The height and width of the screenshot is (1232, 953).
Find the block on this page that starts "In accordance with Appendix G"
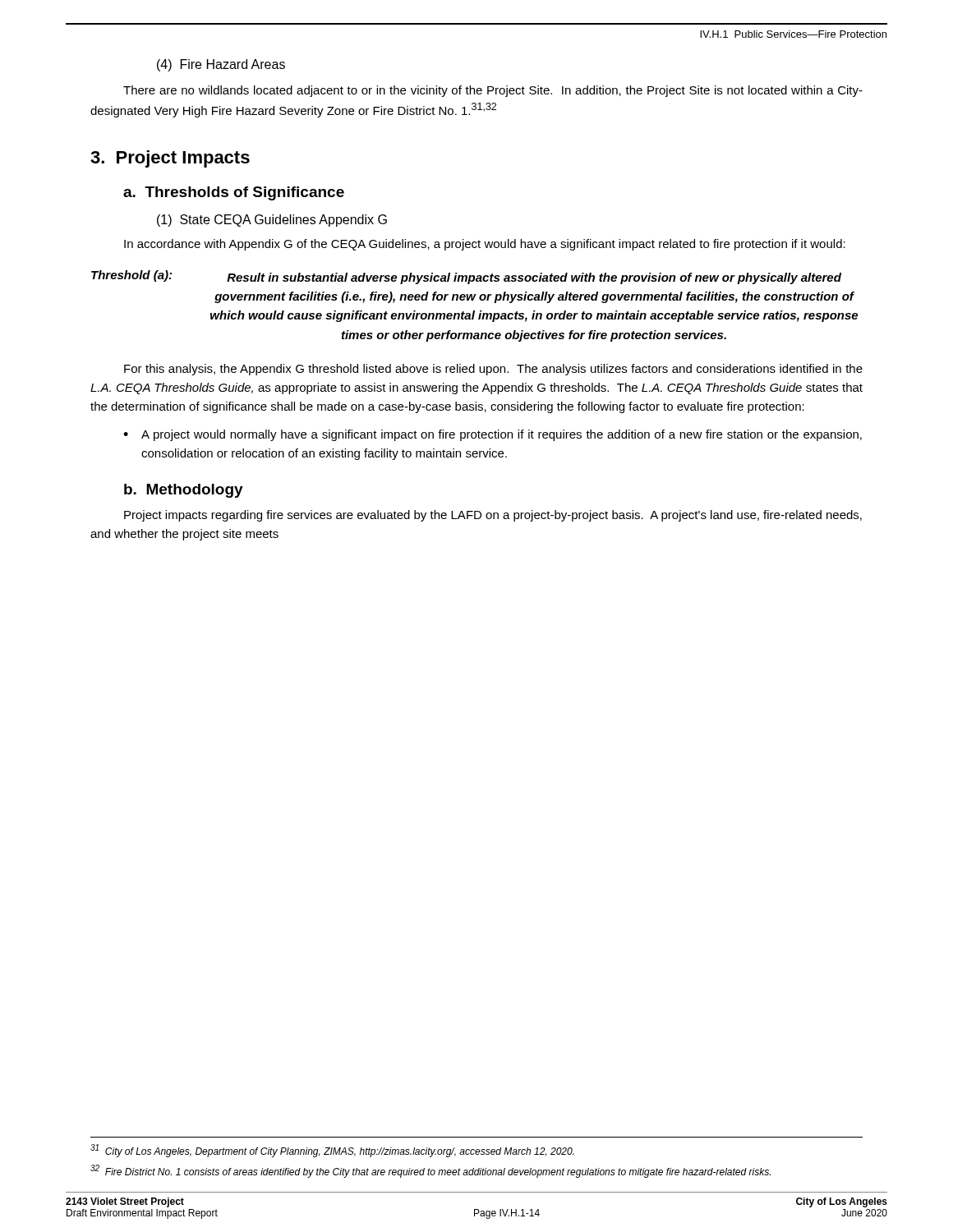(485, 243)
